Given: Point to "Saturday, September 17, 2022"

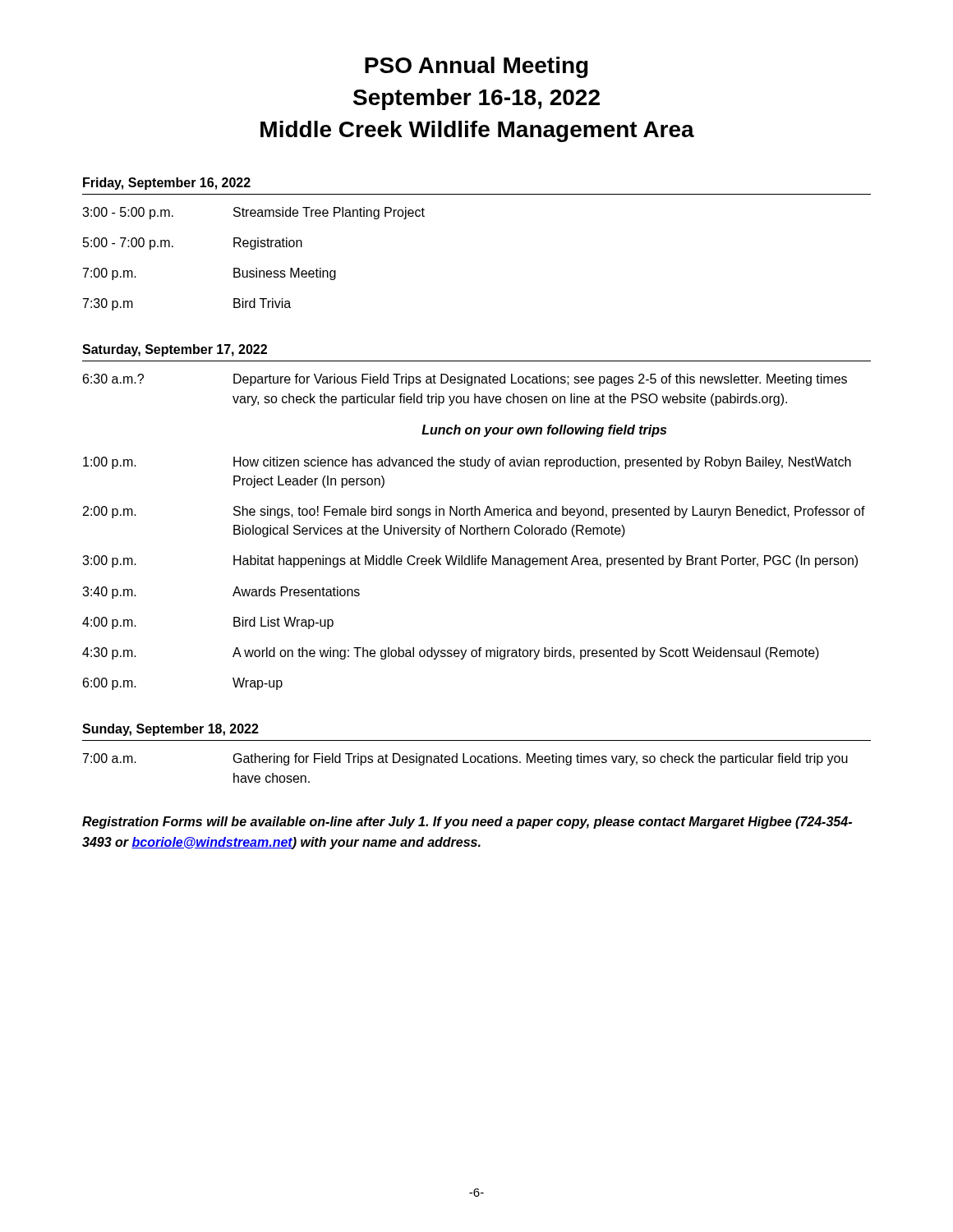Looking at the screenshot, I should (x=476, y=352).
